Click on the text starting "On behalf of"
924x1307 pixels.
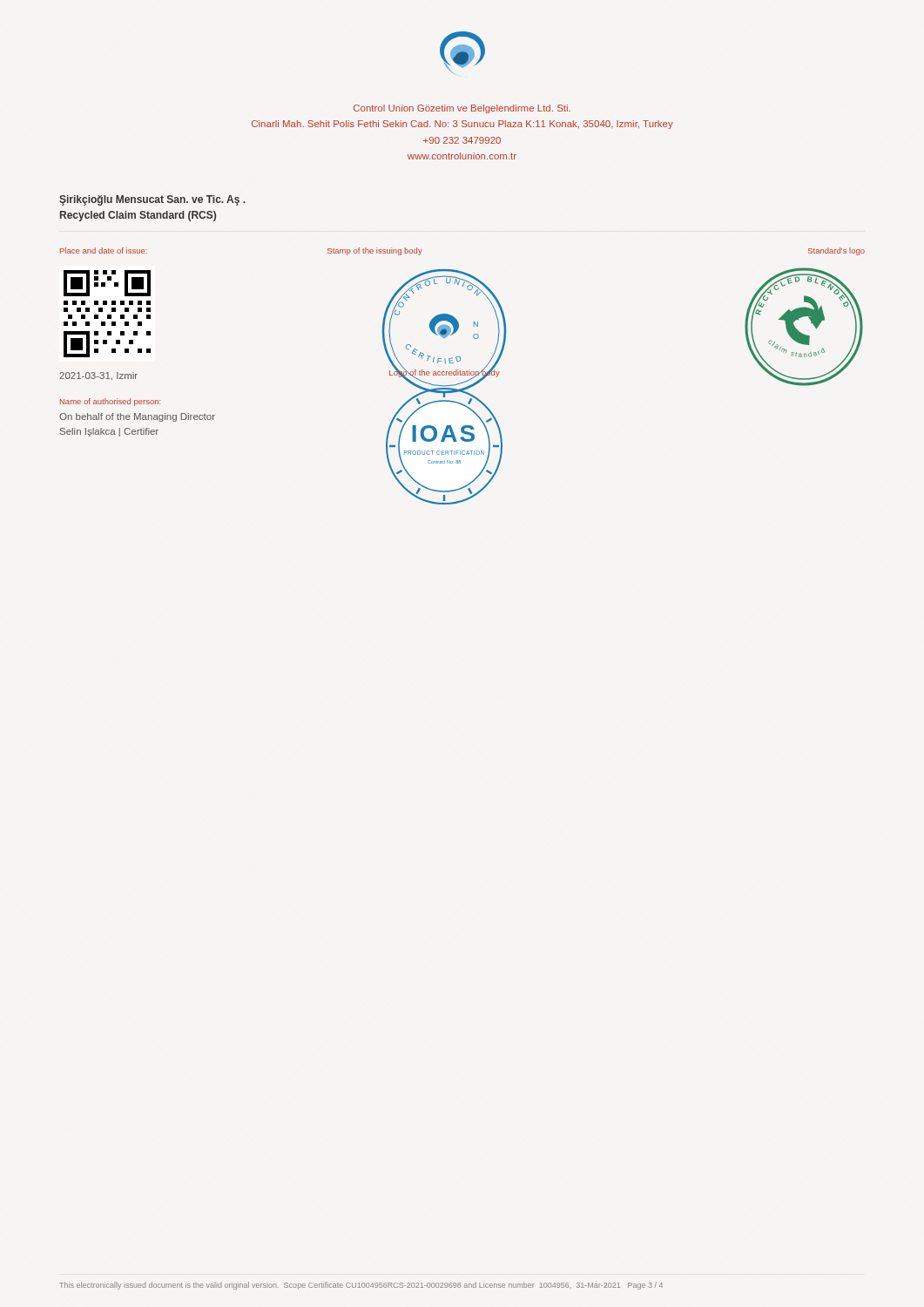pos(137,424)
